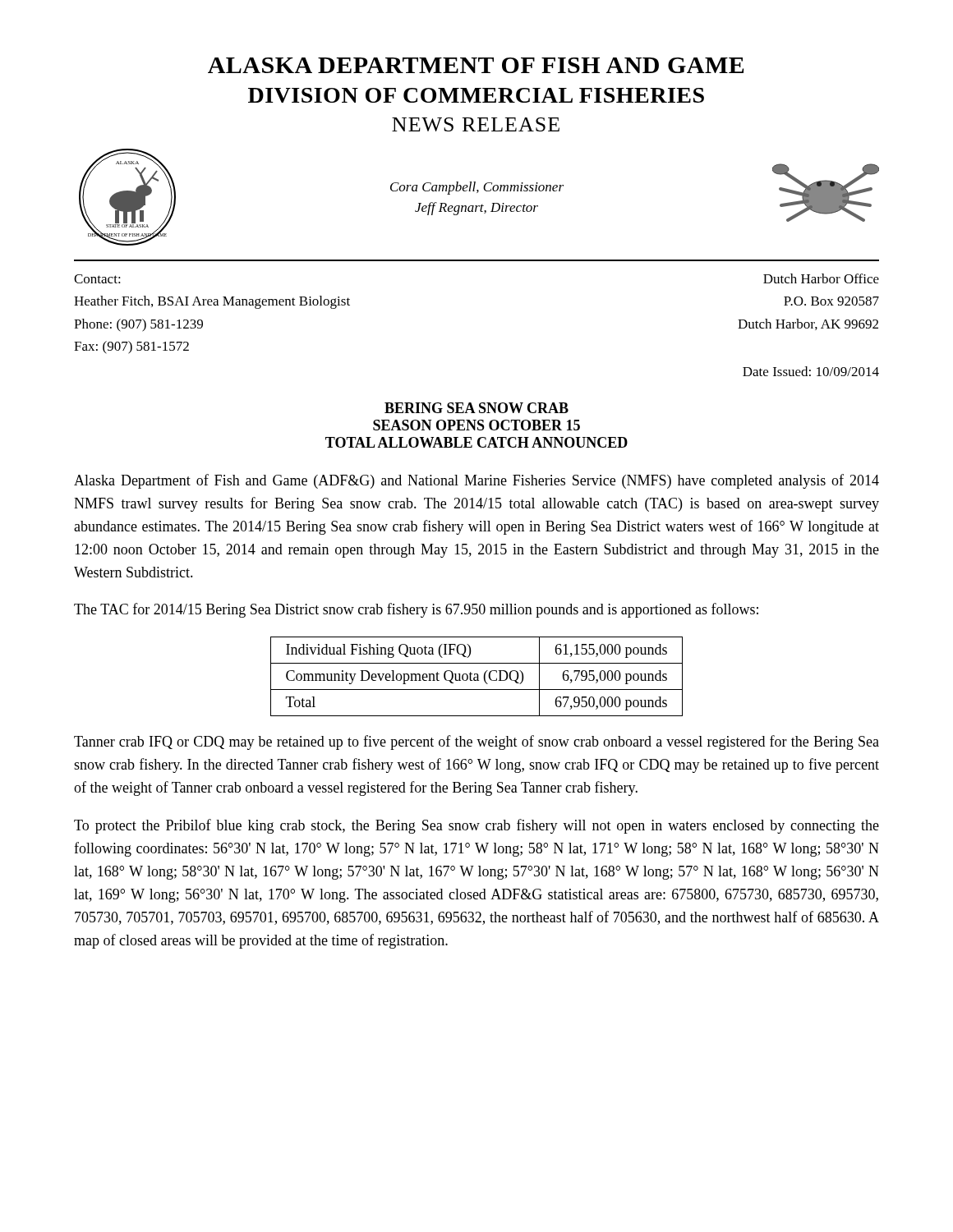Screen dimensions: 1232x953
Task: Locate the table with the text "Community Development Quota (CDQ)"
Action: (x=476, y=677)
